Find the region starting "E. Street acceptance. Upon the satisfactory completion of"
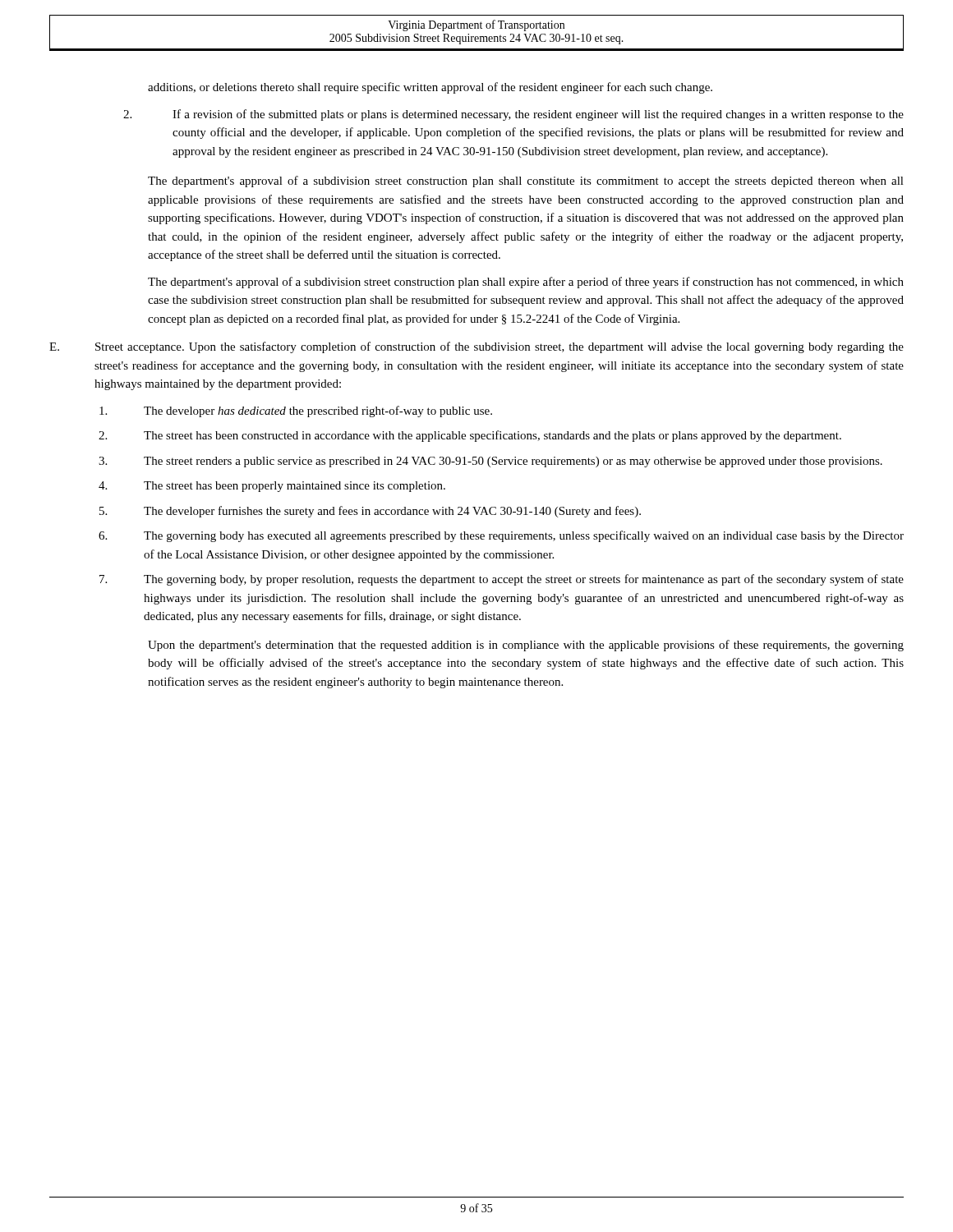Image resolution: width=953 pixels, height=1232 pixels. (x=476, y=365)
